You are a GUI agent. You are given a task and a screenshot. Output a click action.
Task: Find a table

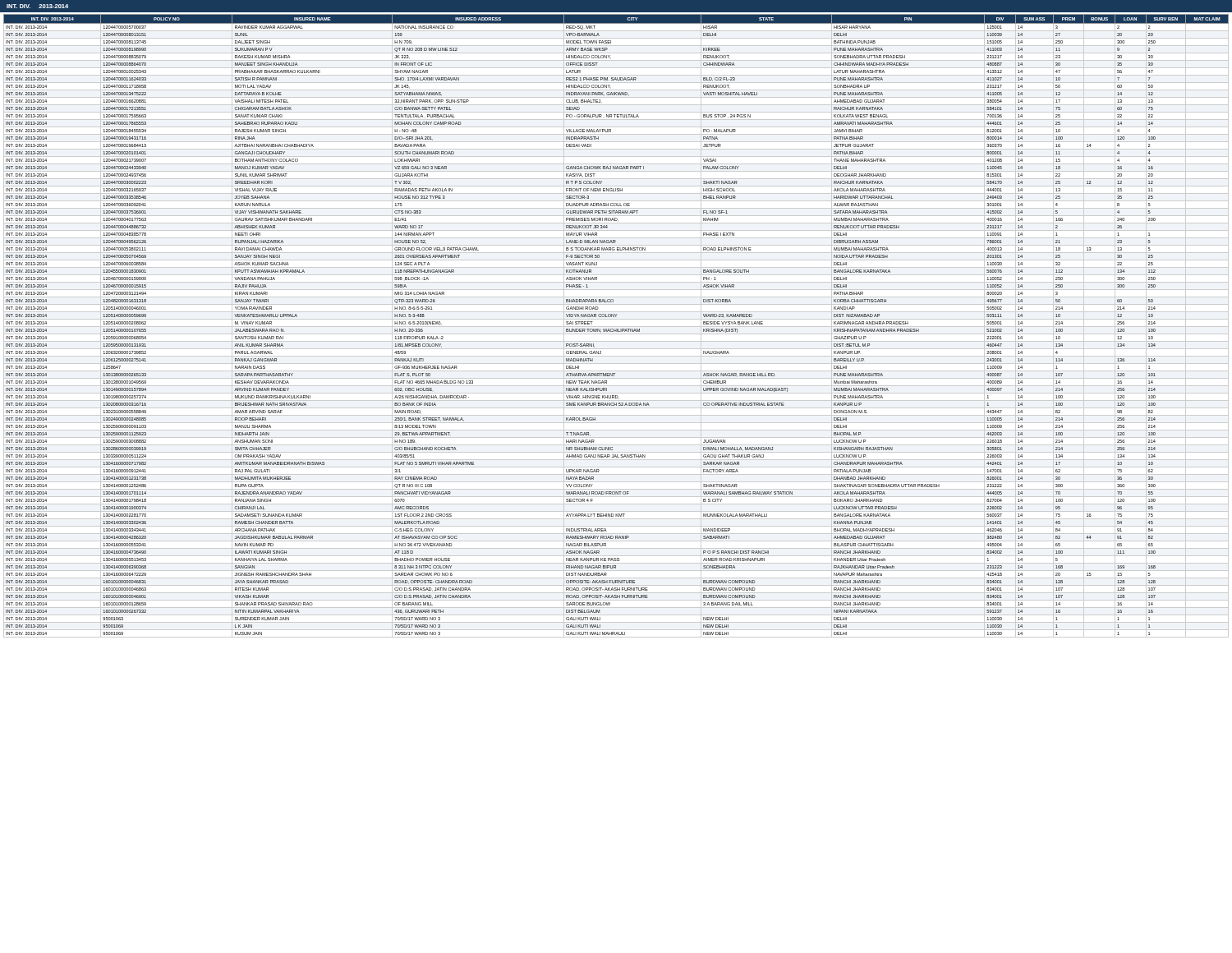click(616, 326)
